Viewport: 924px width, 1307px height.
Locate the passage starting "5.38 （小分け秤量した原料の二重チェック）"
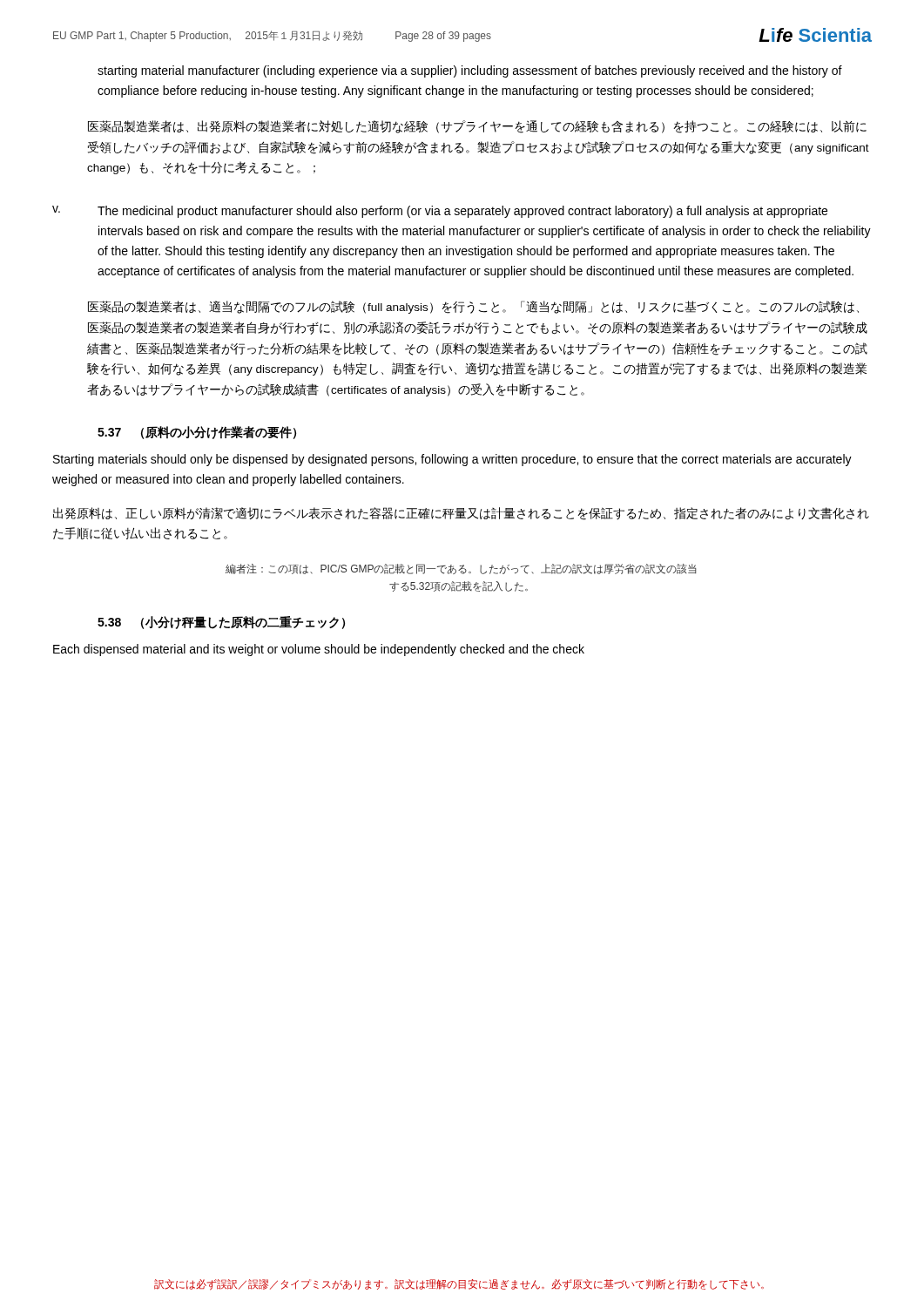point(225,622)
